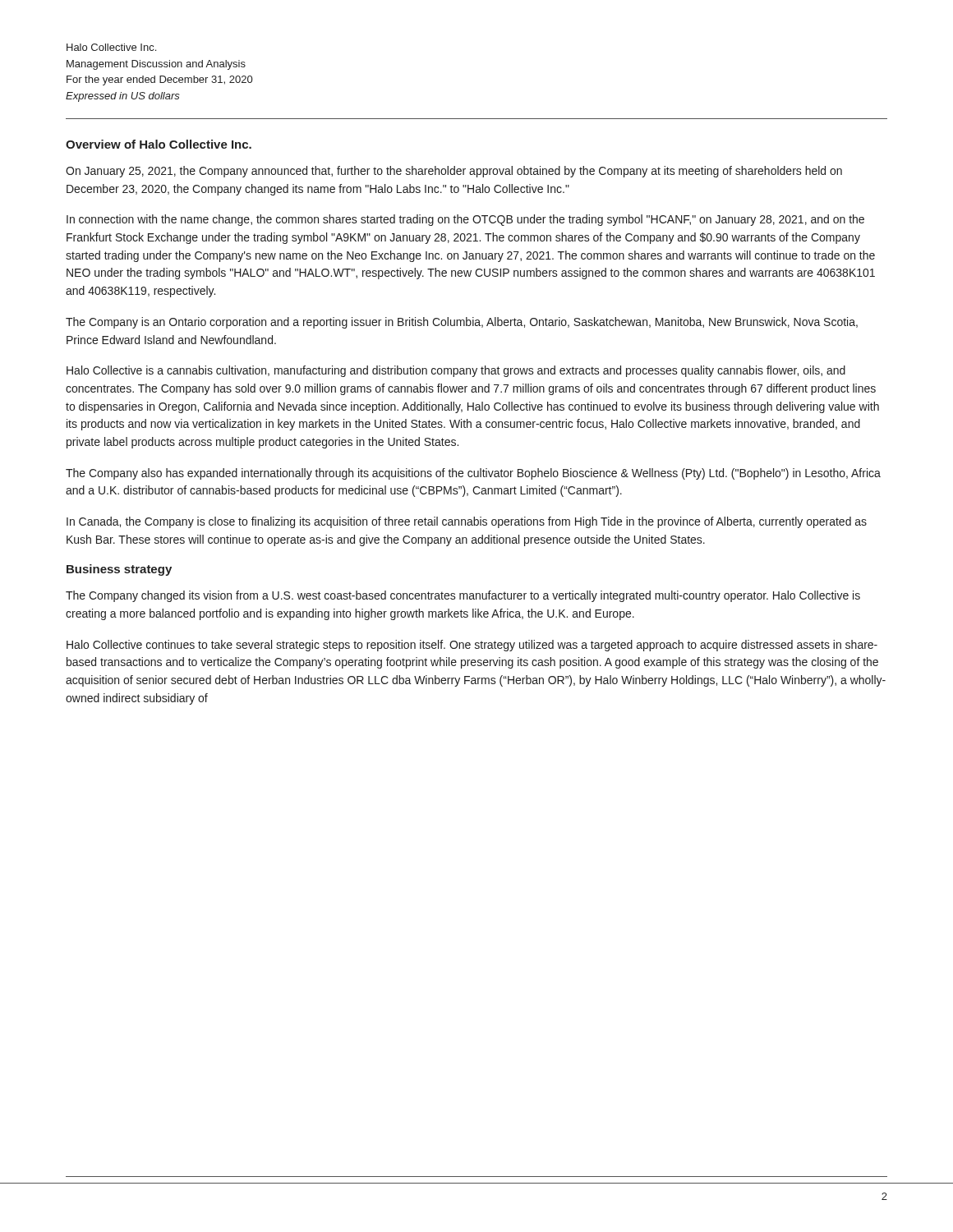Click on the passage starting "The Company changed its vision from a"
Viewport: 953px width, 1232px height.
463,605
